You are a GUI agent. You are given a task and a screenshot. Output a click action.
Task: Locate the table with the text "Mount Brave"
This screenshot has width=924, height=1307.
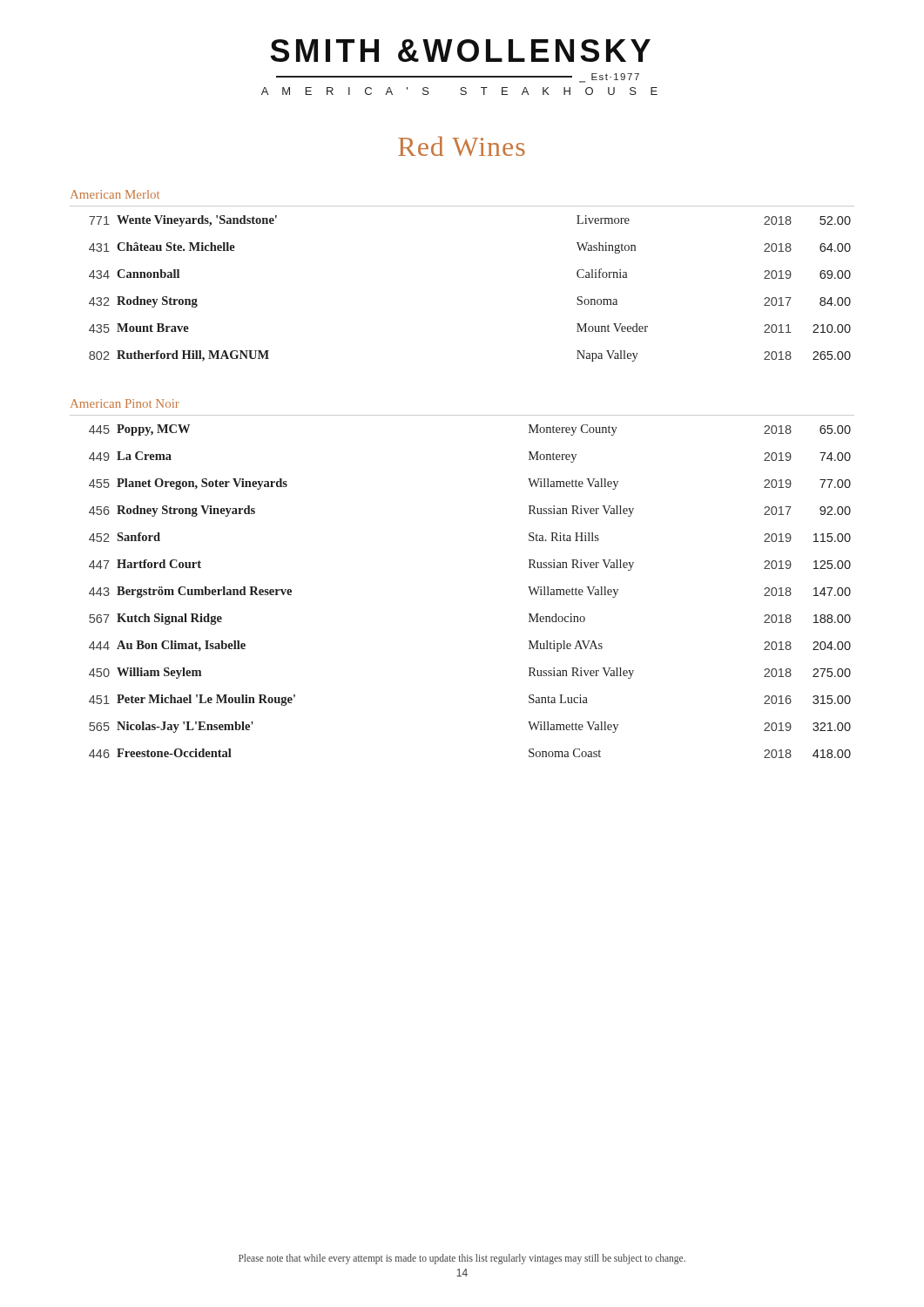point(462,288)
